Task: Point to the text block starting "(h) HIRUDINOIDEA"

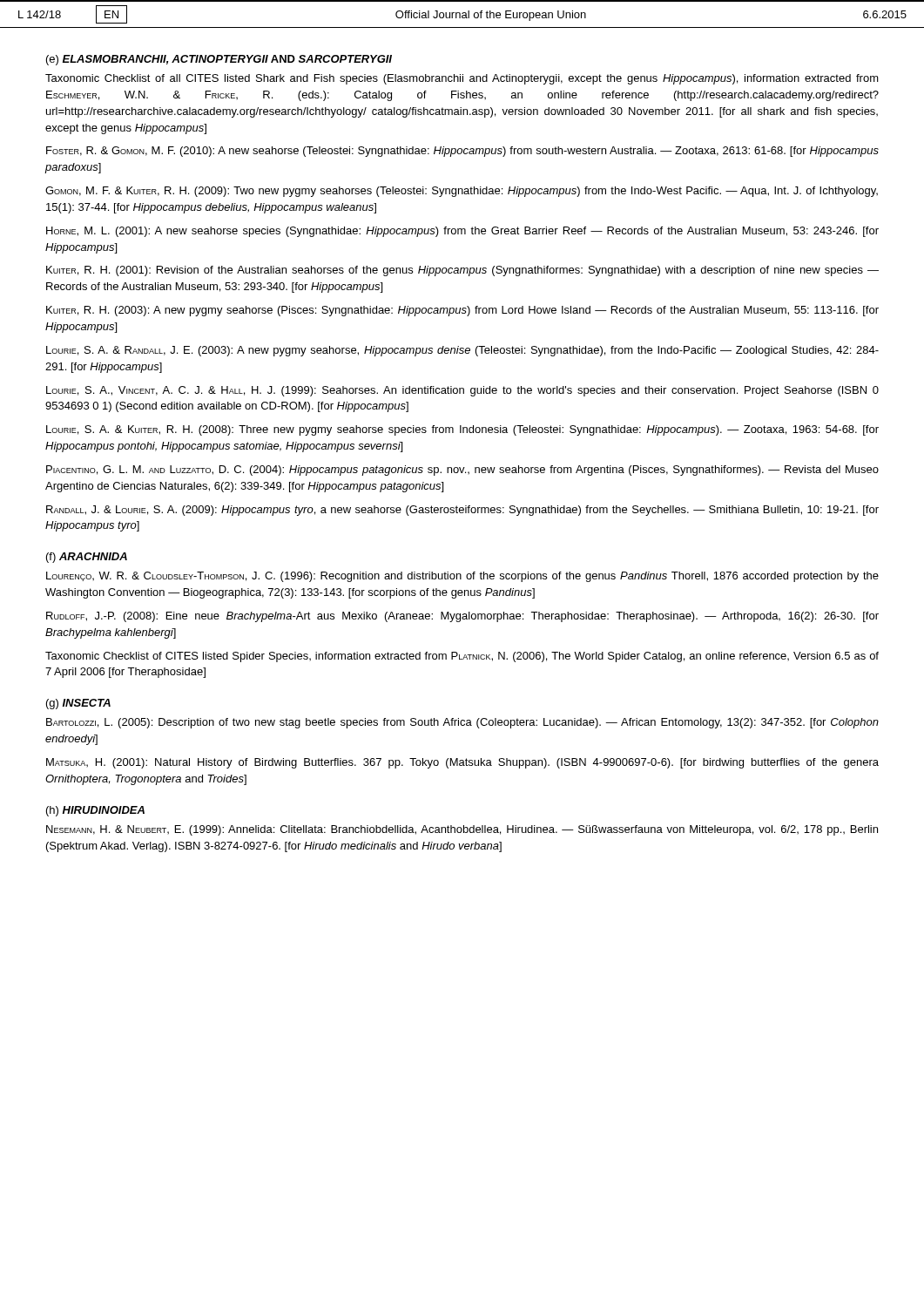Action: pos(95,810)
